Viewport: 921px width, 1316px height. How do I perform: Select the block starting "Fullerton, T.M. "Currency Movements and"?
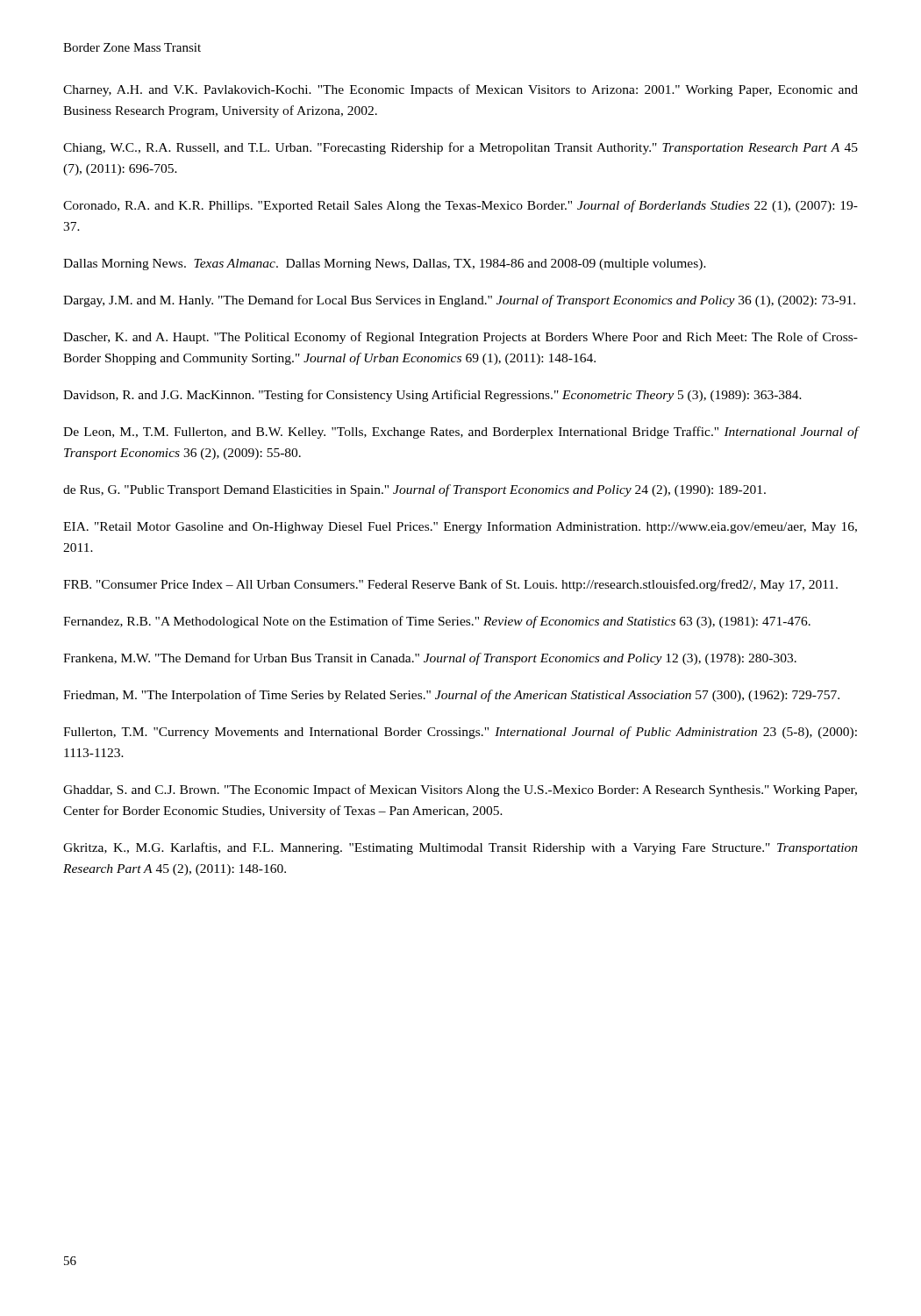point(460,742)
